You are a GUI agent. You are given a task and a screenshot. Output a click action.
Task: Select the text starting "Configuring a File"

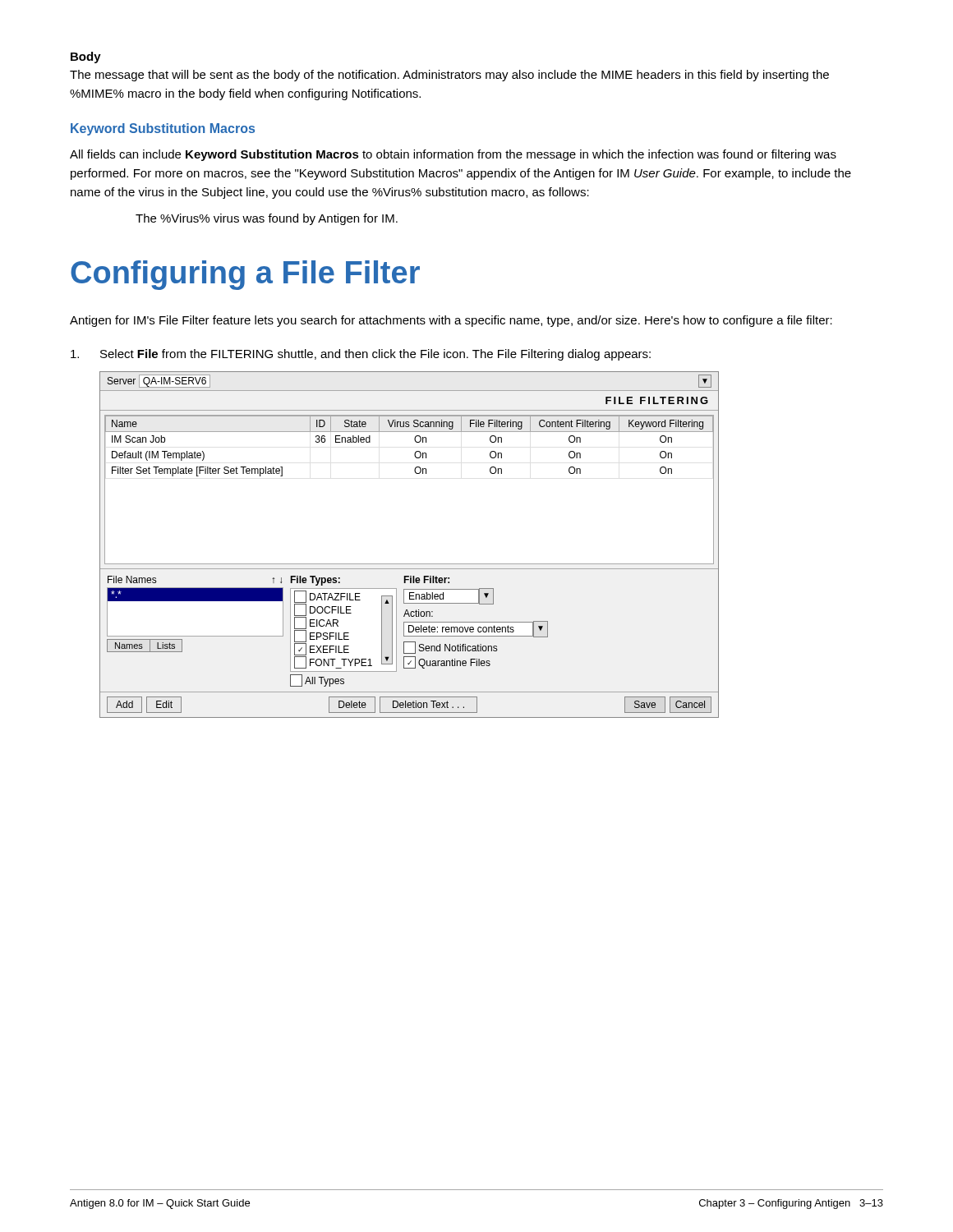(245, 273)
